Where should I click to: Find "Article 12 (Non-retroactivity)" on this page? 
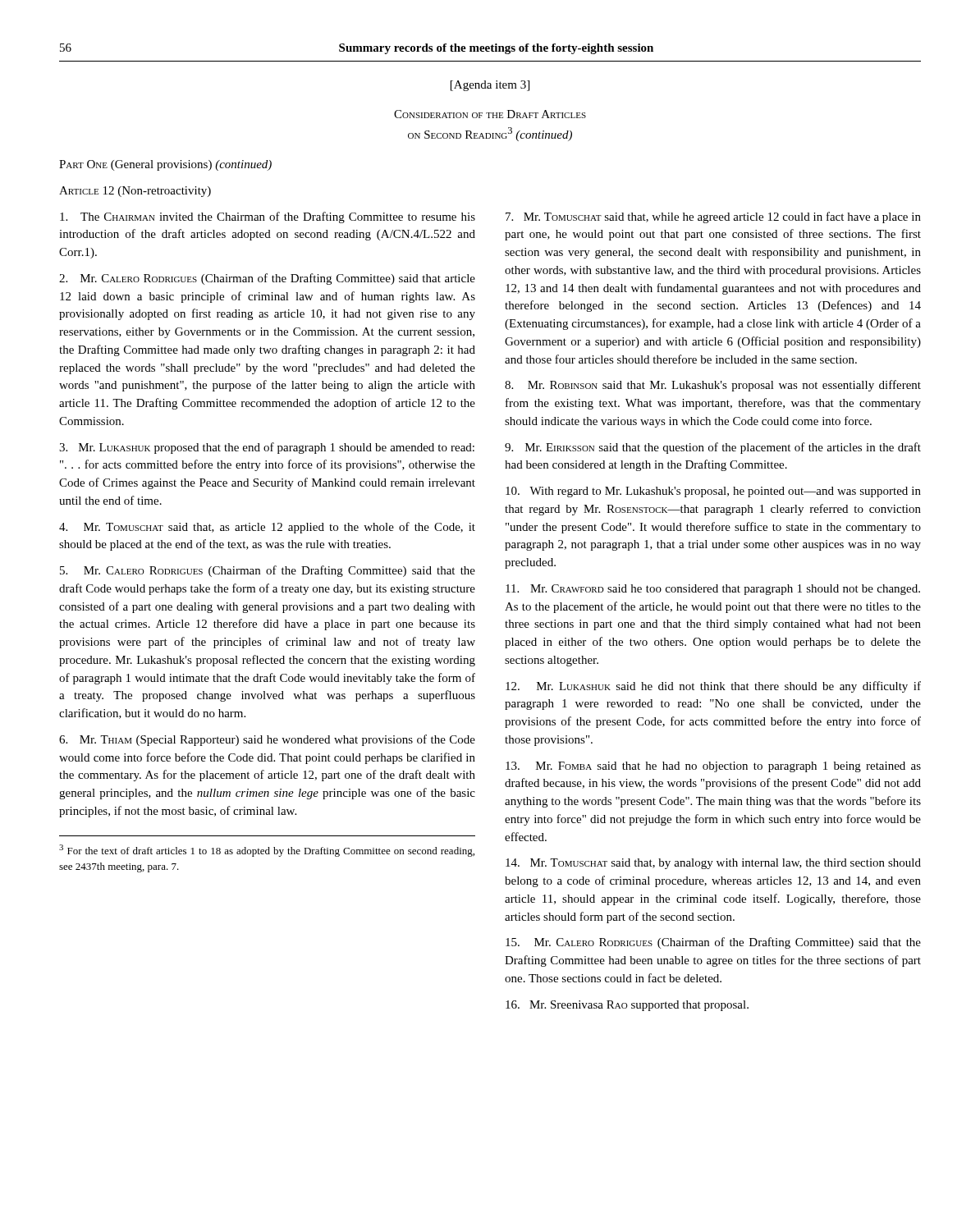tap(135, 190)
